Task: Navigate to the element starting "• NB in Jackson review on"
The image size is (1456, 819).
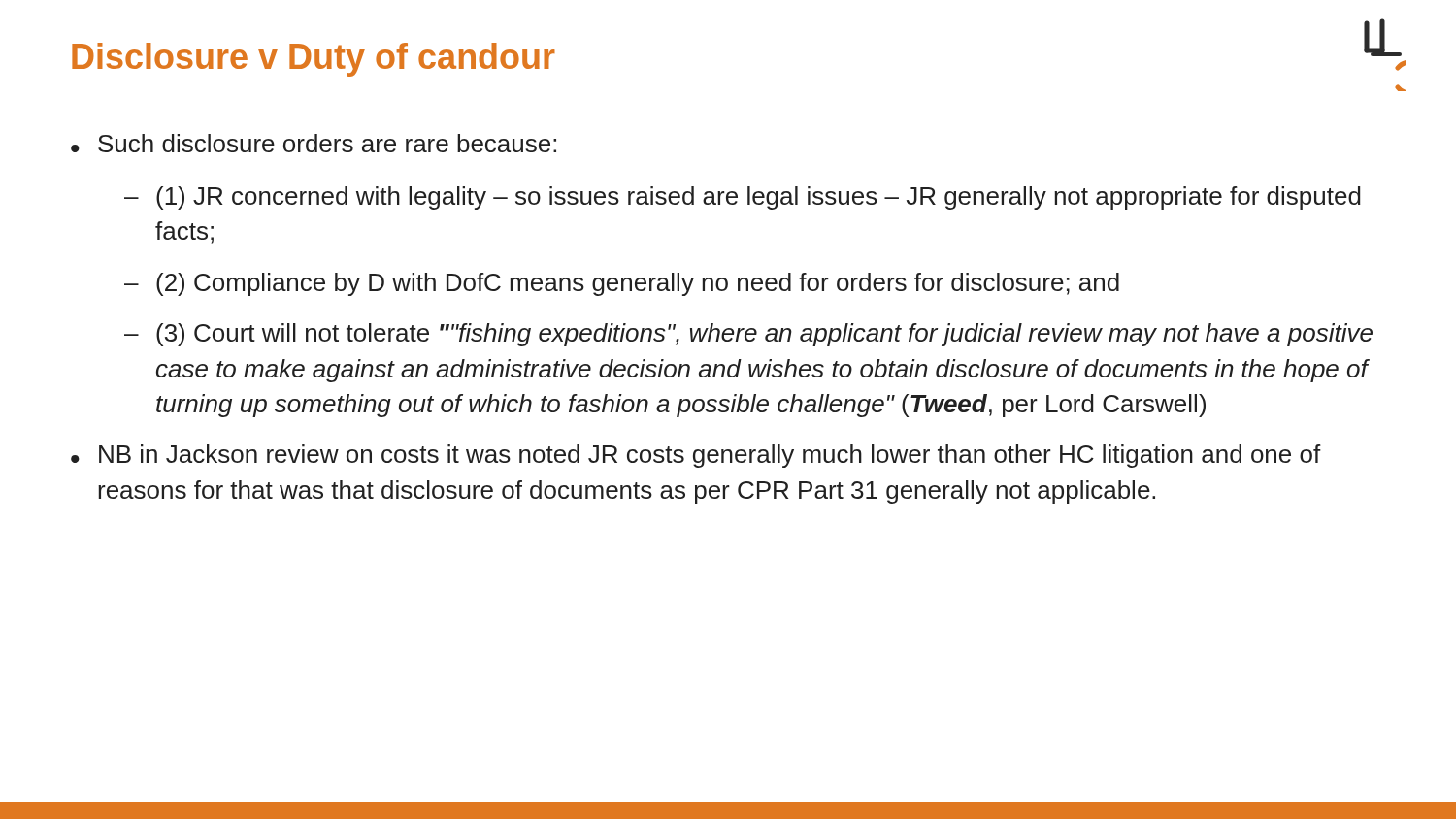Action: (728, 472)
